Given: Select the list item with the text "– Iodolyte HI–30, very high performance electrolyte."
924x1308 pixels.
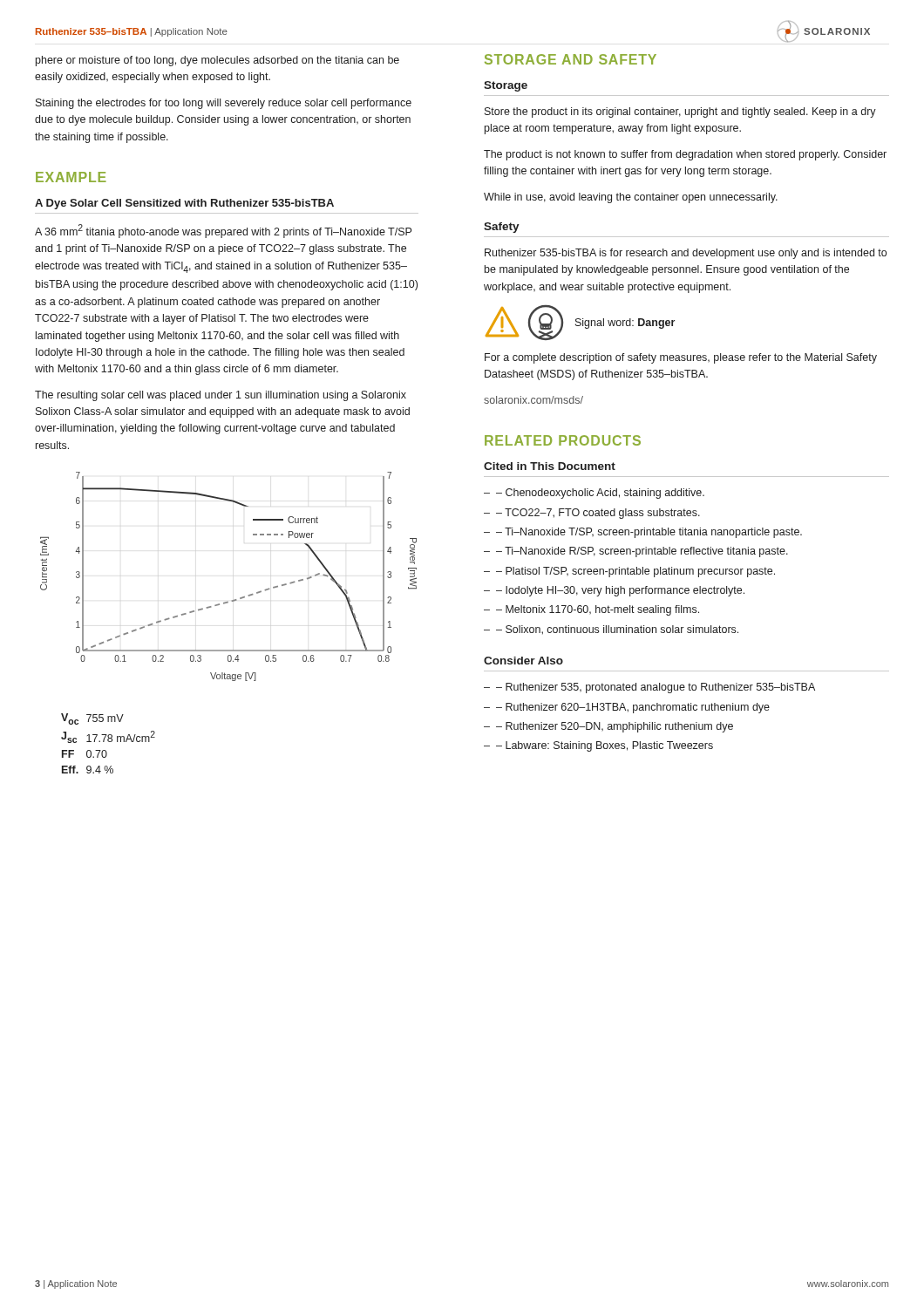Looking at the screenshot, I should point(621,590).
